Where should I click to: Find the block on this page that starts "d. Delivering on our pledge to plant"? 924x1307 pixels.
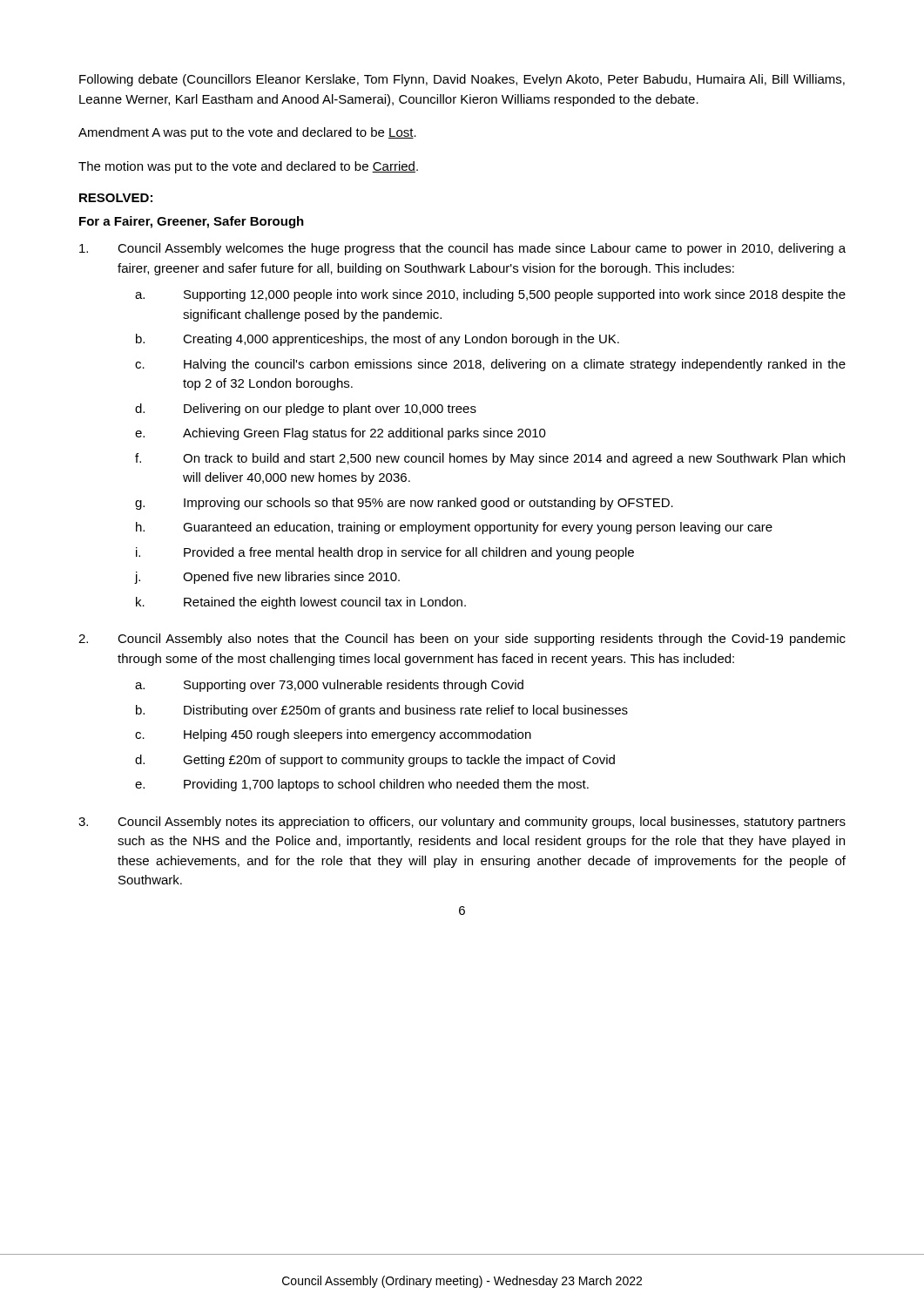click(x=306, y=410)
